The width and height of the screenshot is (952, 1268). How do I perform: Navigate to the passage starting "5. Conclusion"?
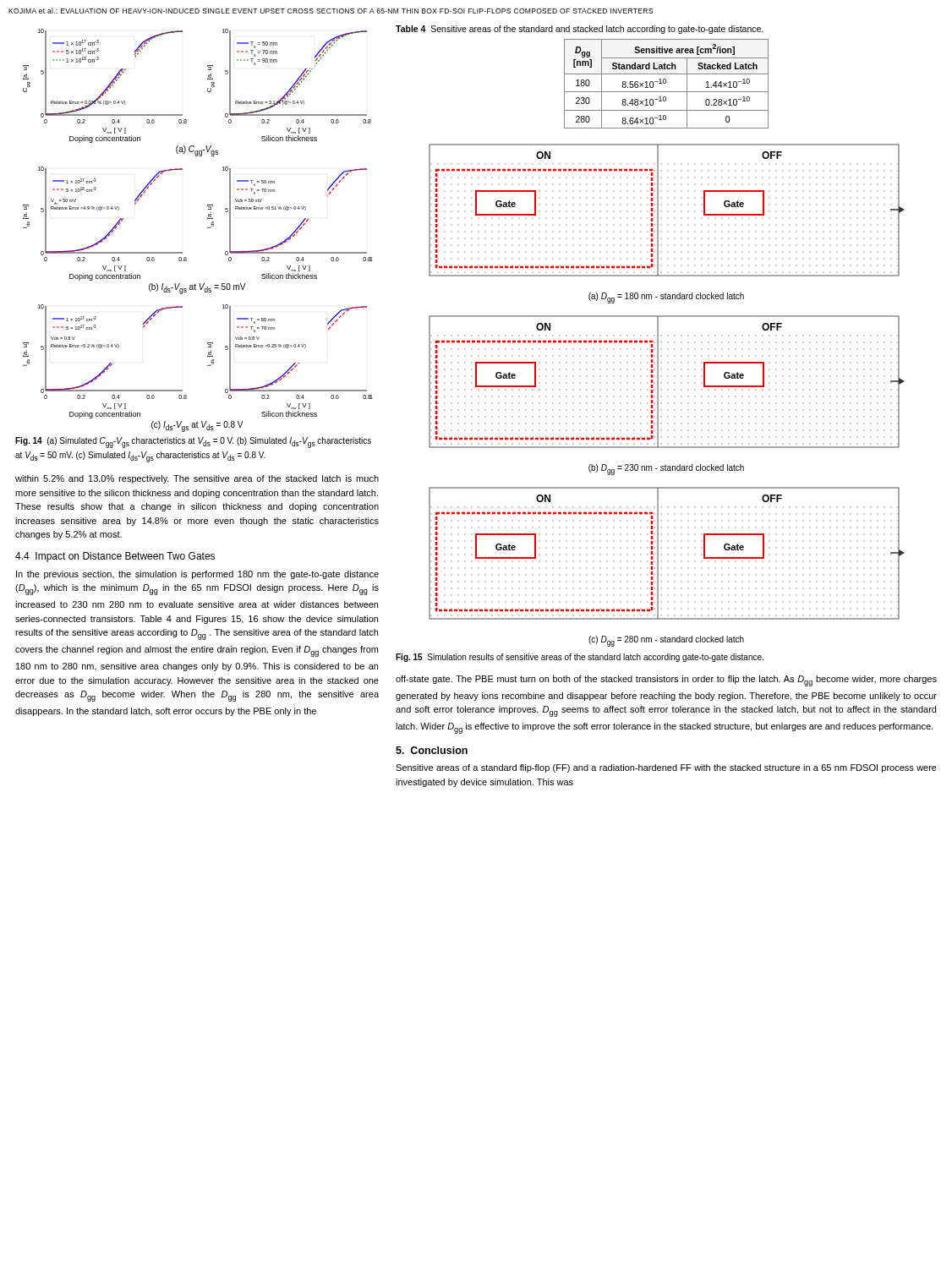[x=432, y=751]
